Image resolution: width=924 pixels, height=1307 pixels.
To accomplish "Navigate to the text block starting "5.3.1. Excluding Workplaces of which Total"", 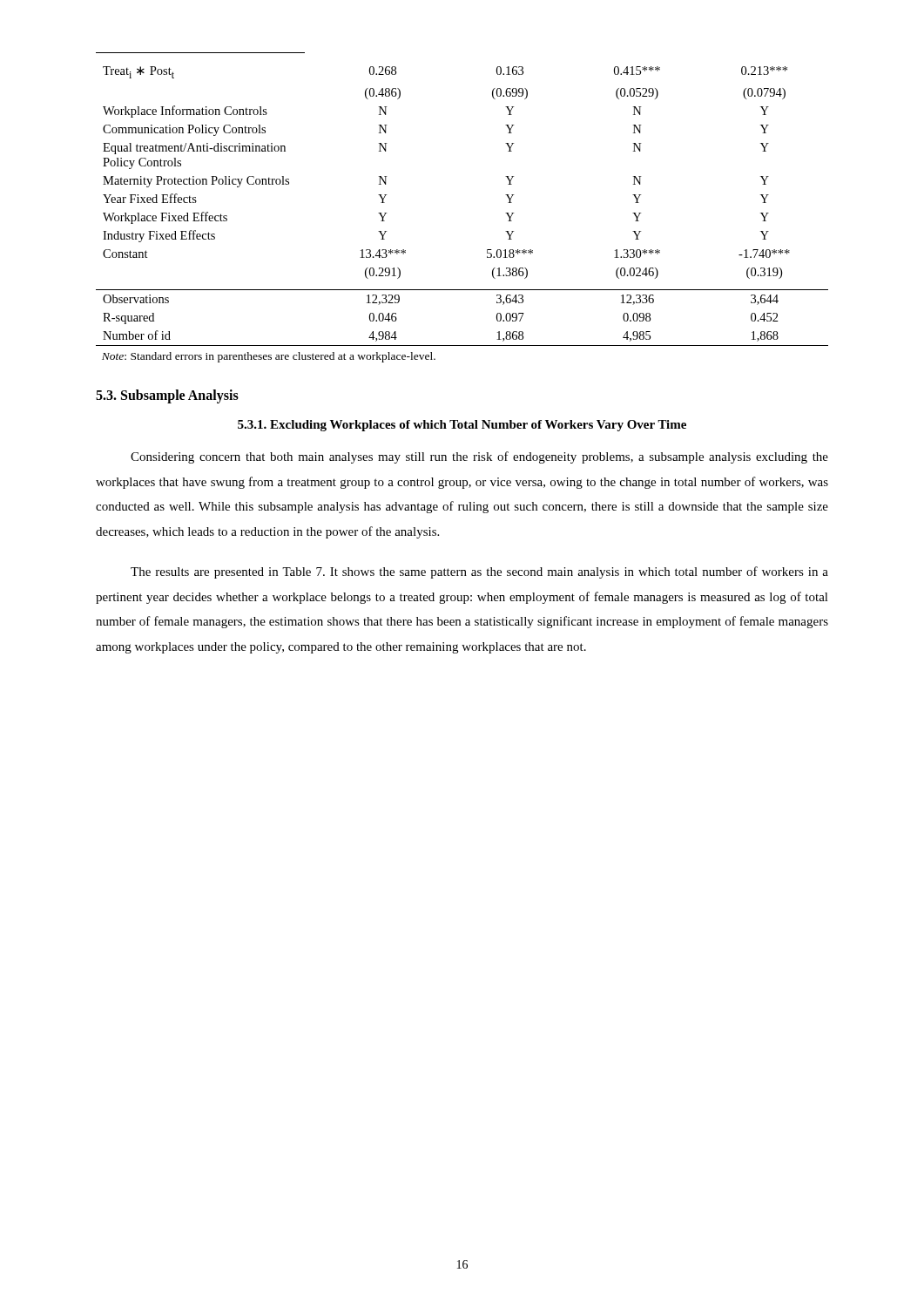I will click(462, 425).
